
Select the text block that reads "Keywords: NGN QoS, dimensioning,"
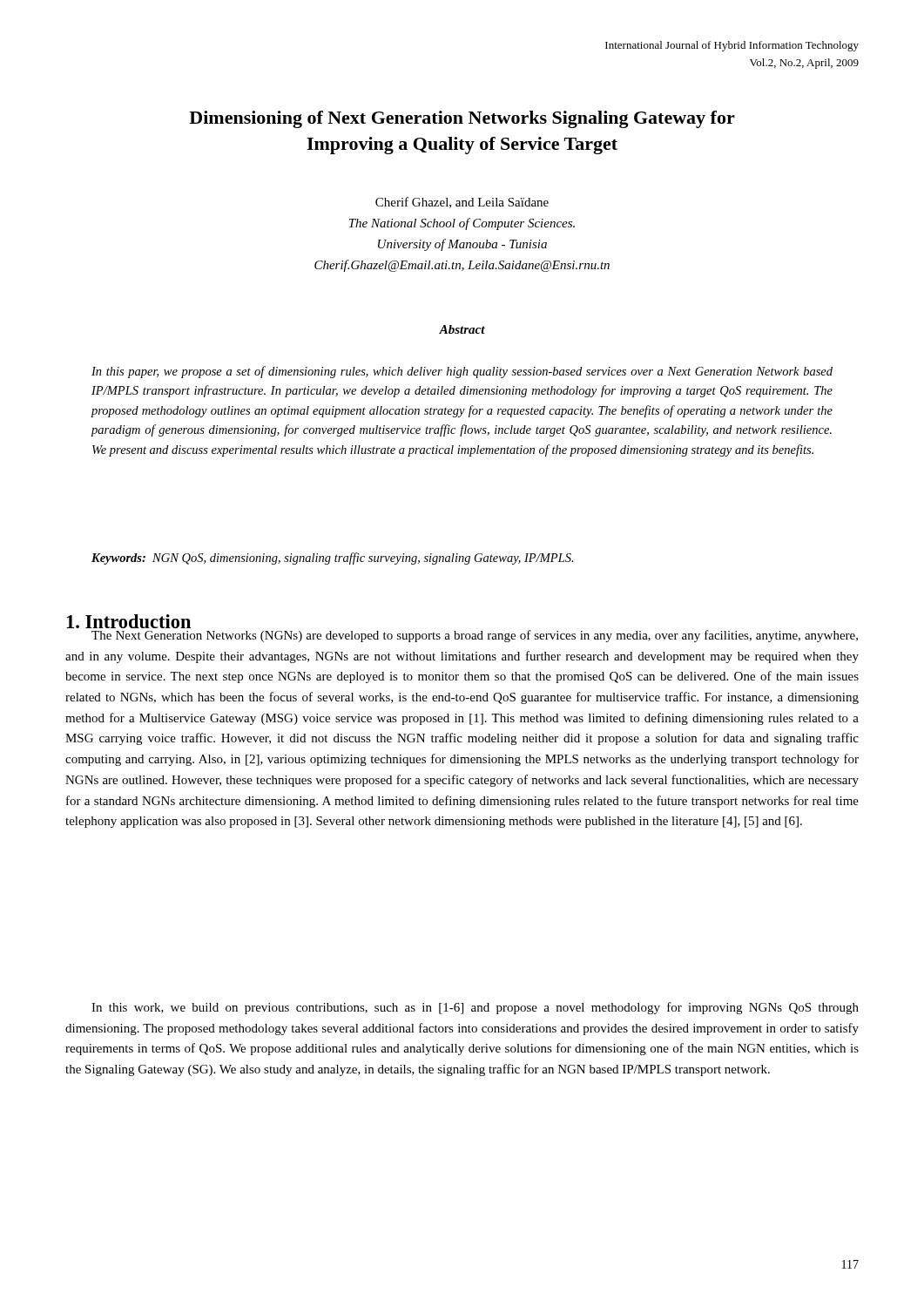click(333, 558)
